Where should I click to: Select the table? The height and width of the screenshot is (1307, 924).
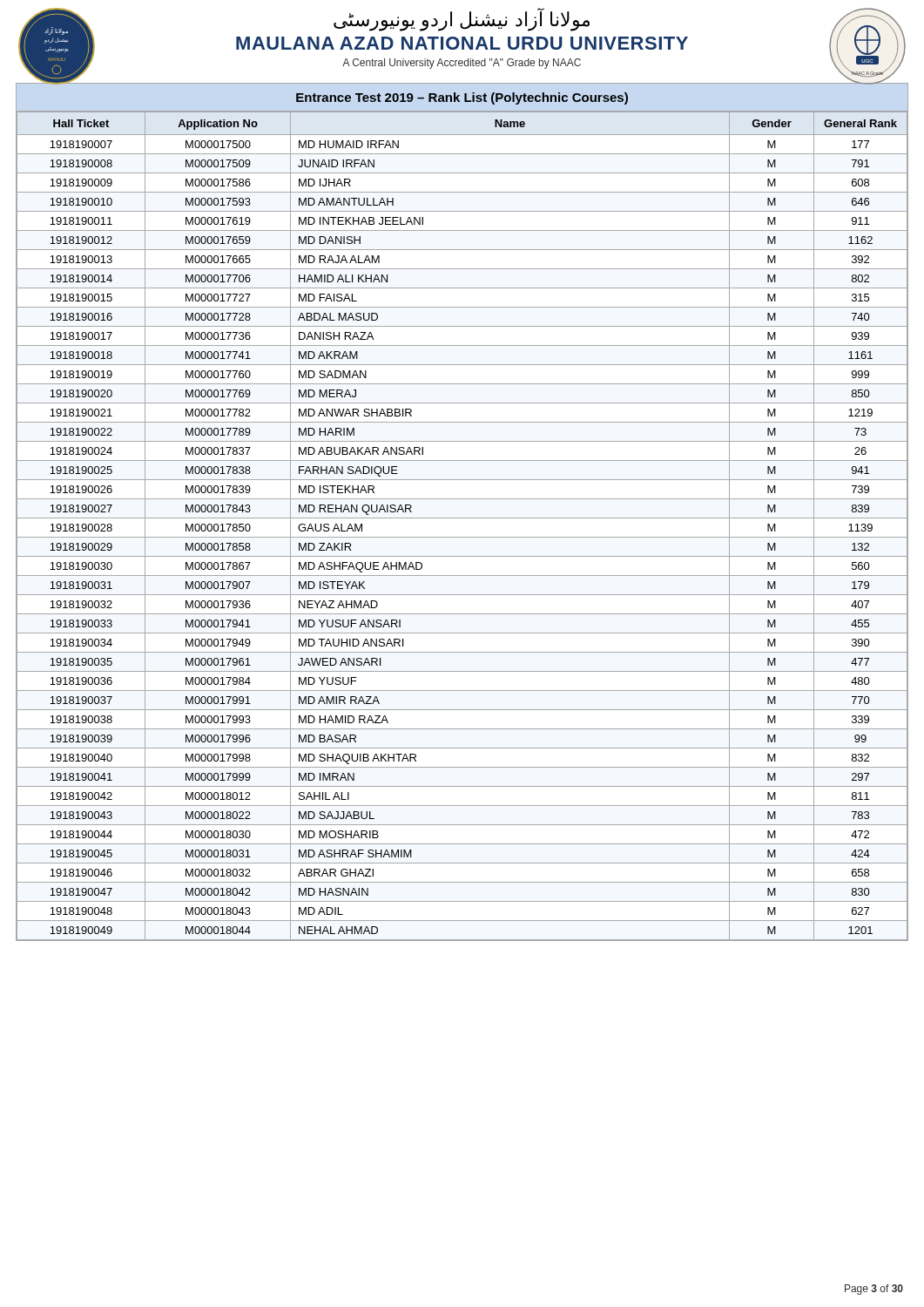click(x=462, y=512)
